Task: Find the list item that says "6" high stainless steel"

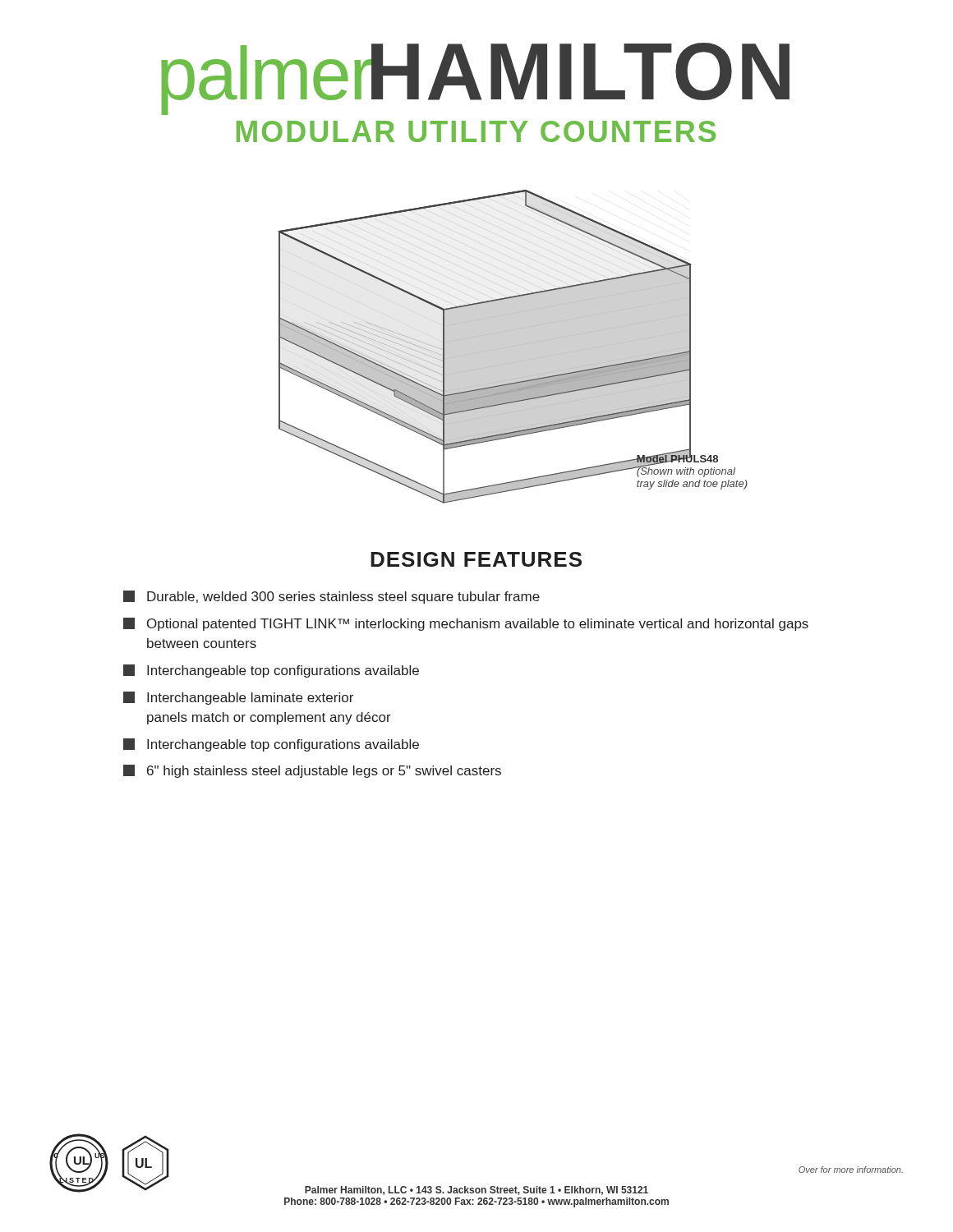Action: tap(476, 772)
